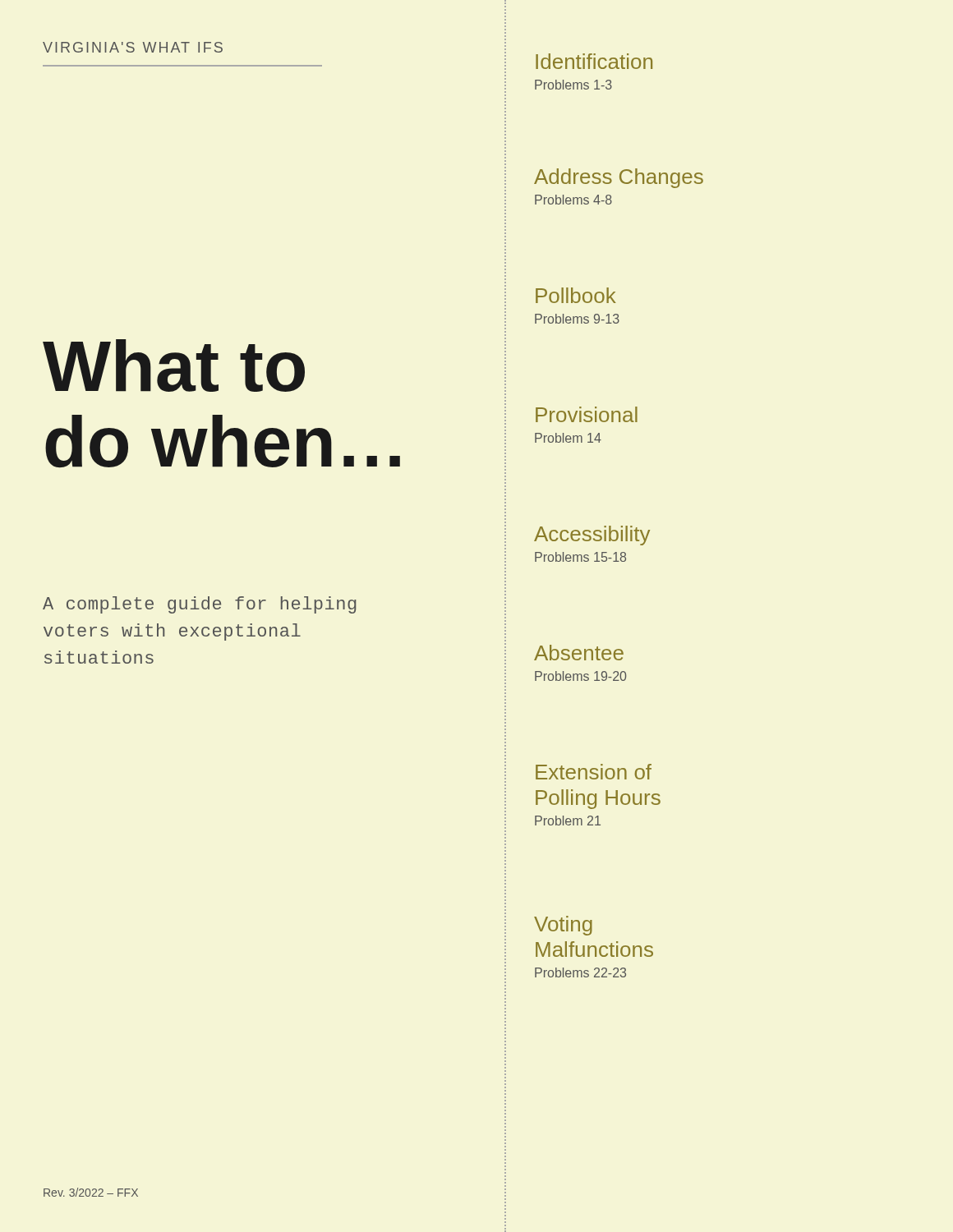Locate the text block starting "Provisional Problem 14"
Image resolution: width=953 pixels, height=1232 pixels.
[x=586, y=424]
